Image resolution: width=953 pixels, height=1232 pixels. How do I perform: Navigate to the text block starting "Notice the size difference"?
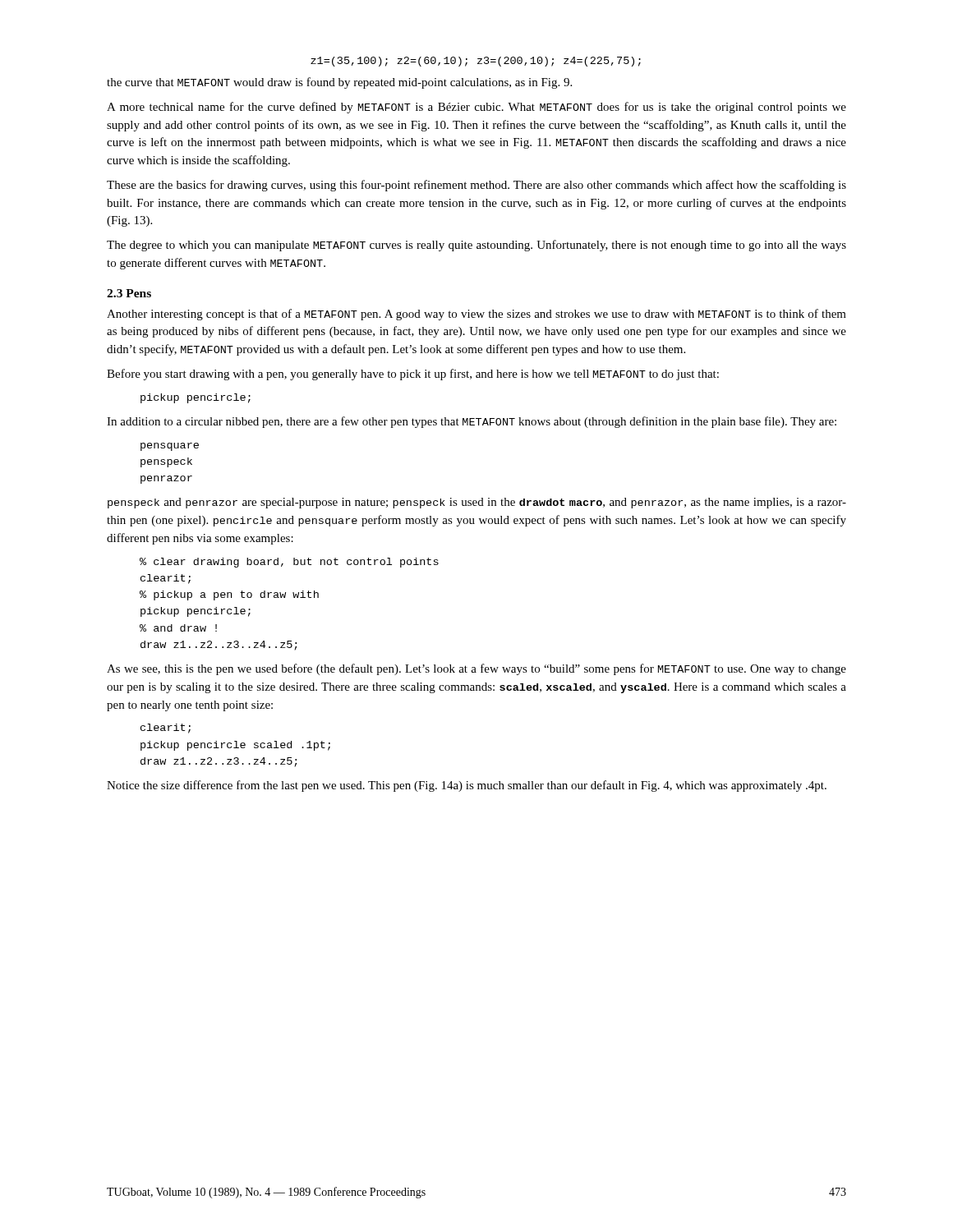(476, 786)
